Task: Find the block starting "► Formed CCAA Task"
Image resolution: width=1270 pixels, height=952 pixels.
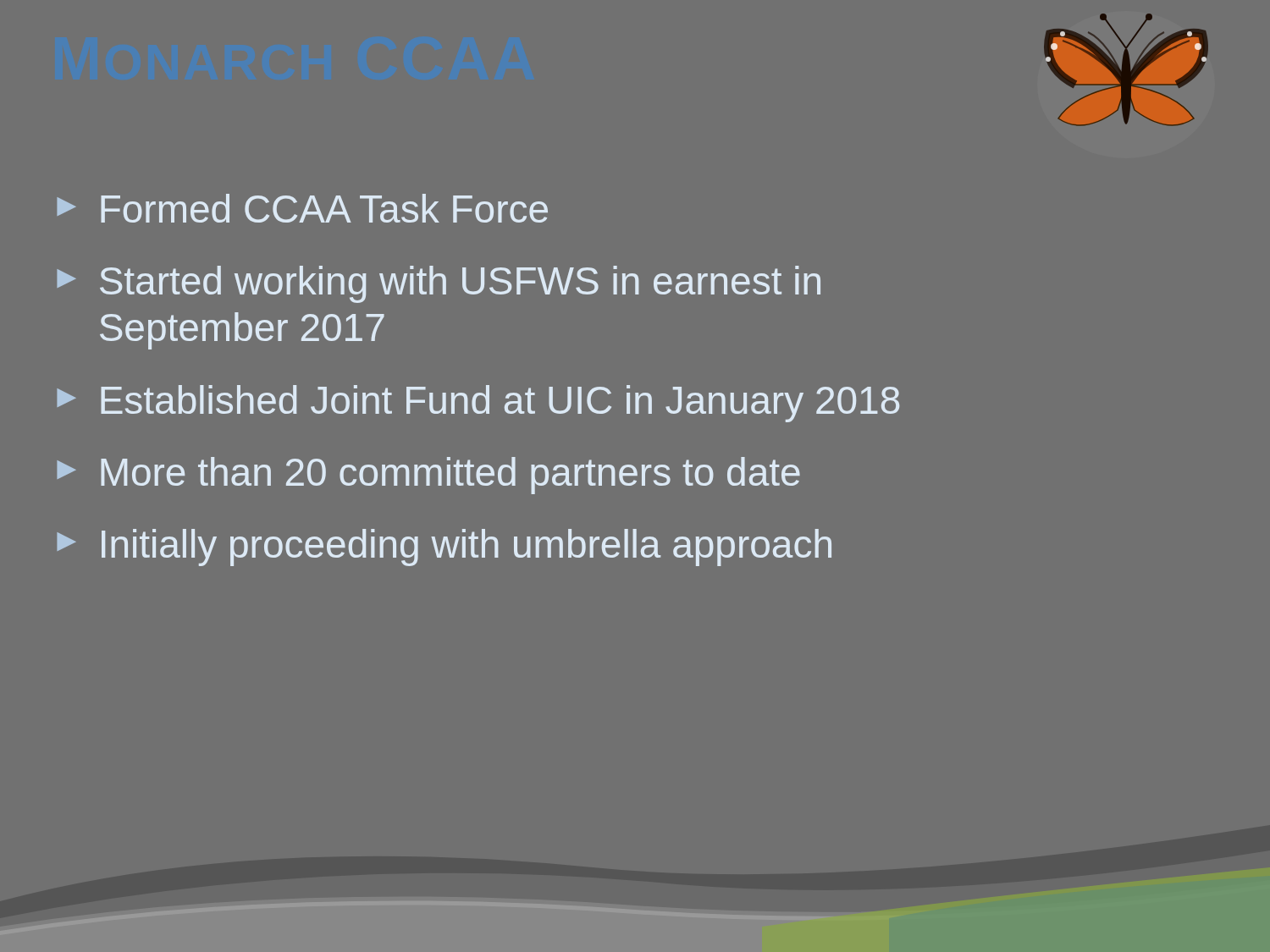Action: pyautogui.click(x=300, y=210)
